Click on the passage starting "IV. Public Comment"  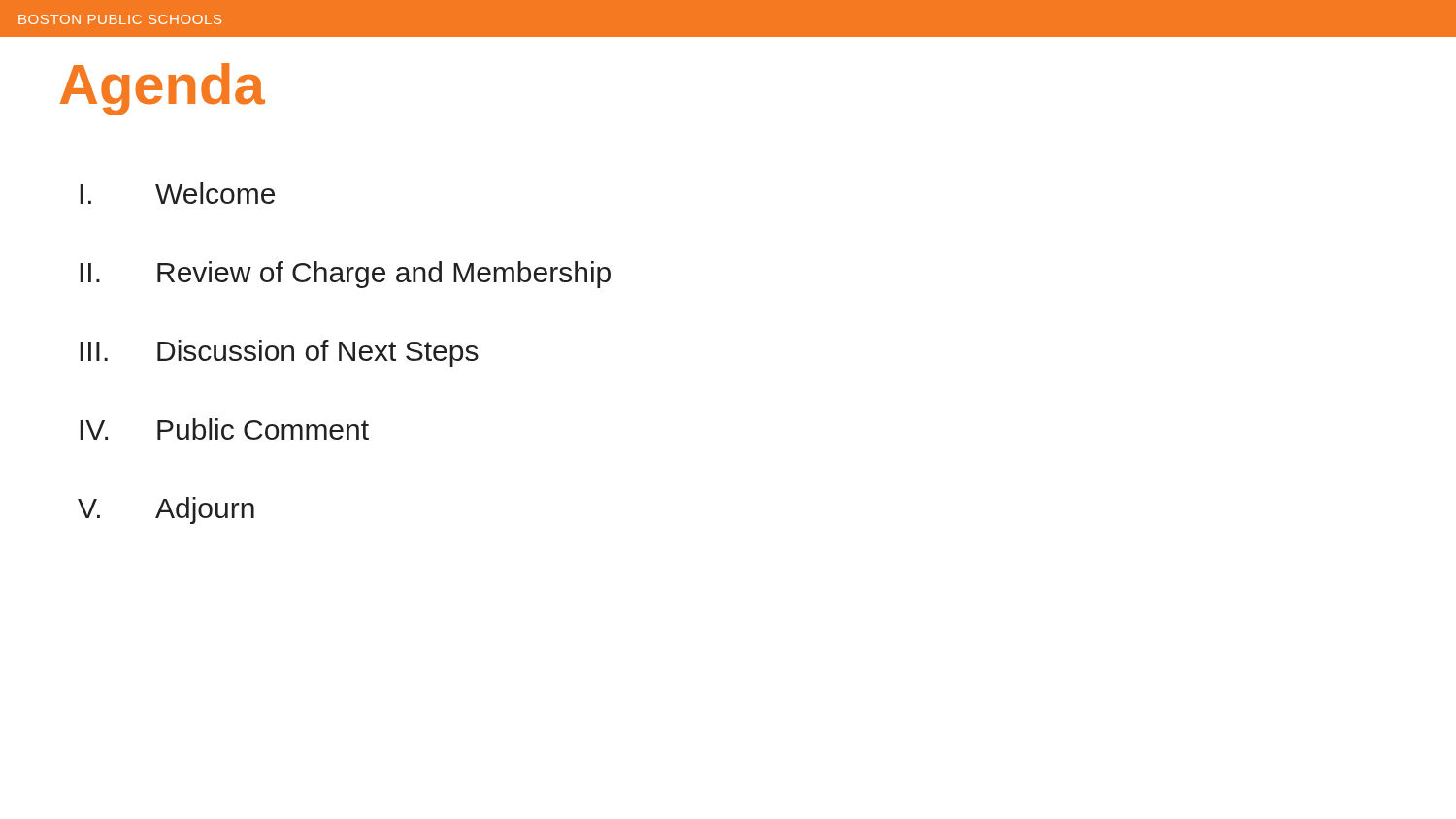[223, 429]
